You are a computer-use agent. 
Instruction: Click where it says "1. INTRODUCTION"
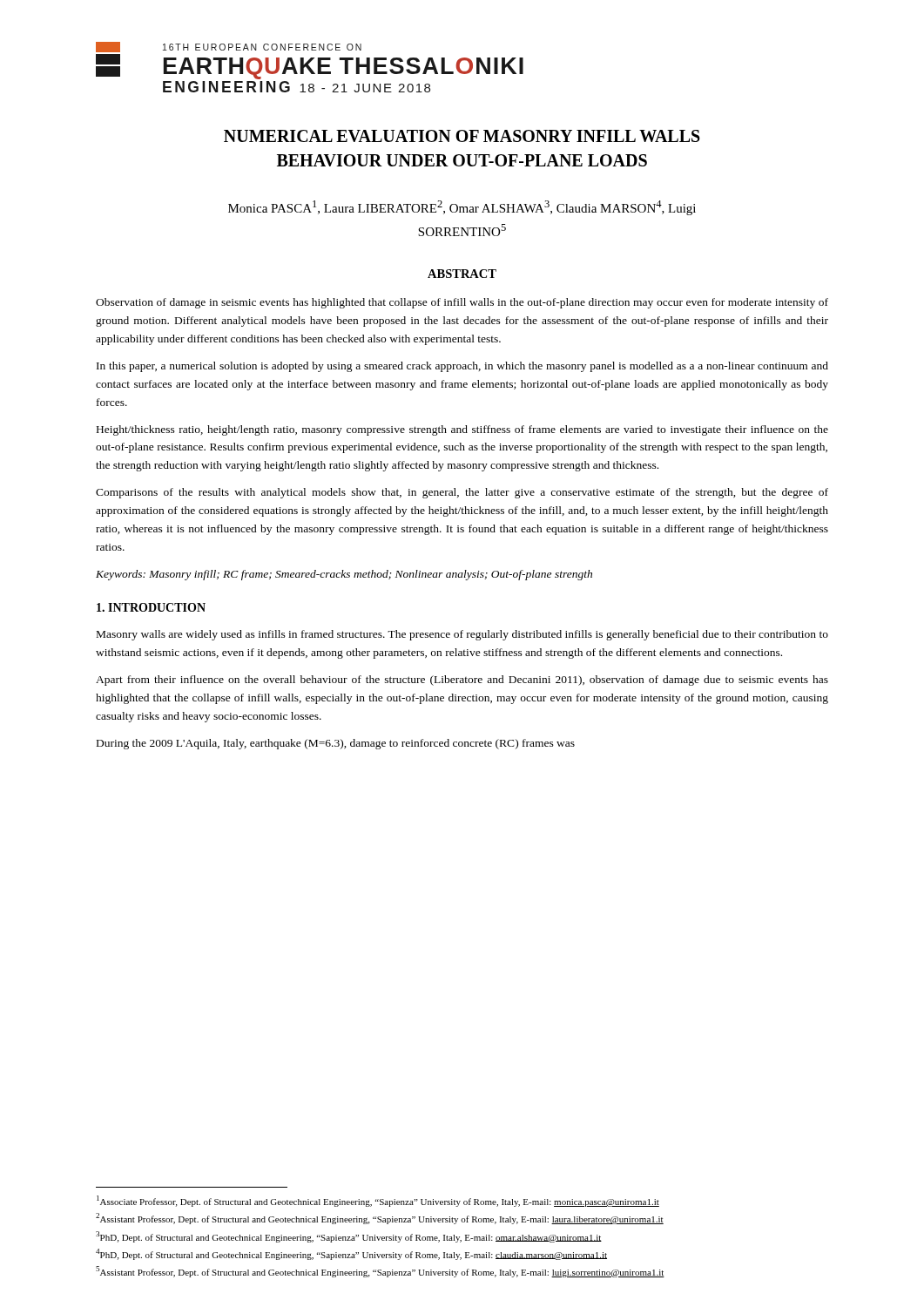pos(151,608)
